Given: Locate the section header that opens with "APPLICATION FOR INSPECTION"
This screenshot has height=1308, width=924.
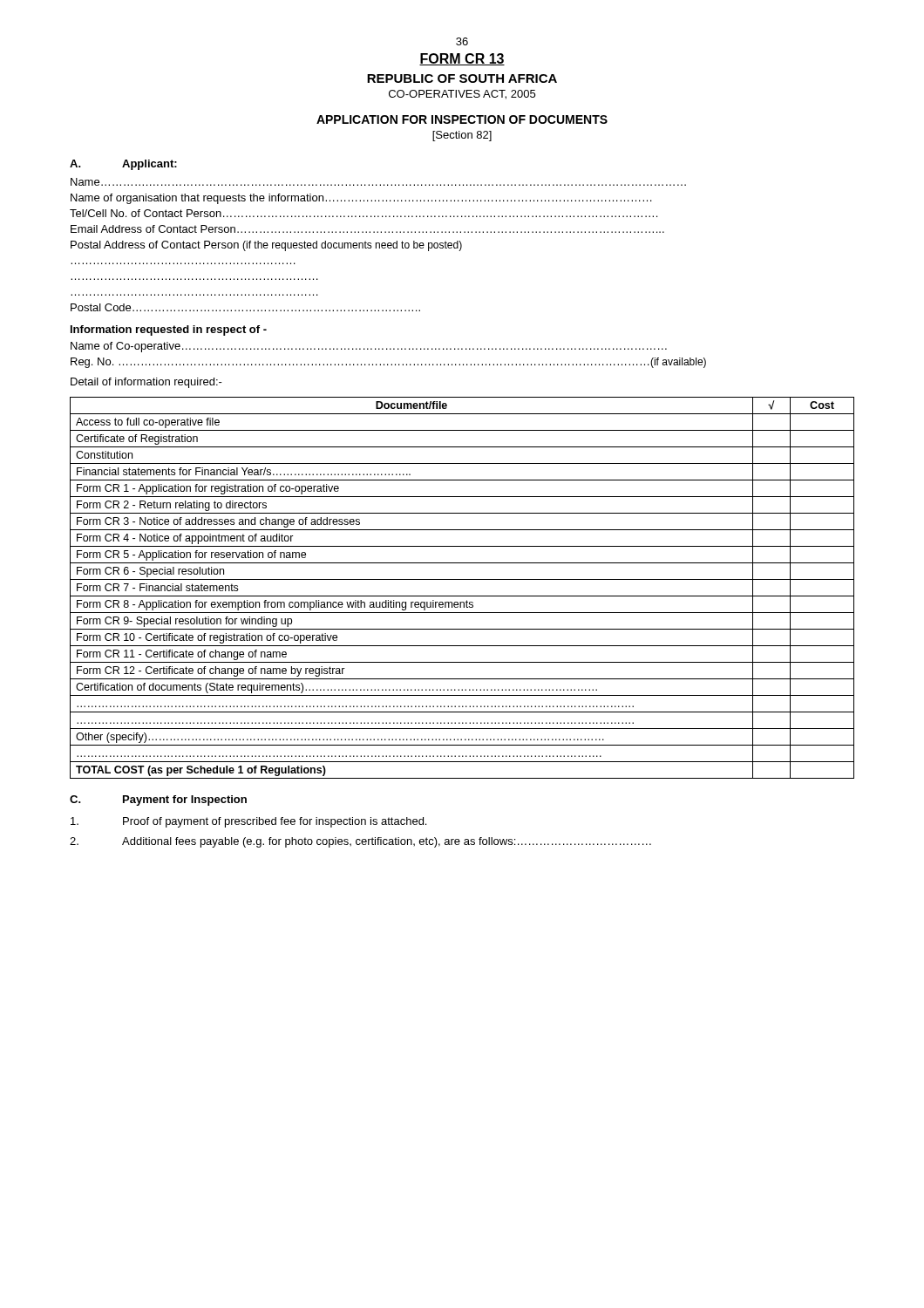Looking at the screenshot, I should pyautogui.click(x=462, y=119).
